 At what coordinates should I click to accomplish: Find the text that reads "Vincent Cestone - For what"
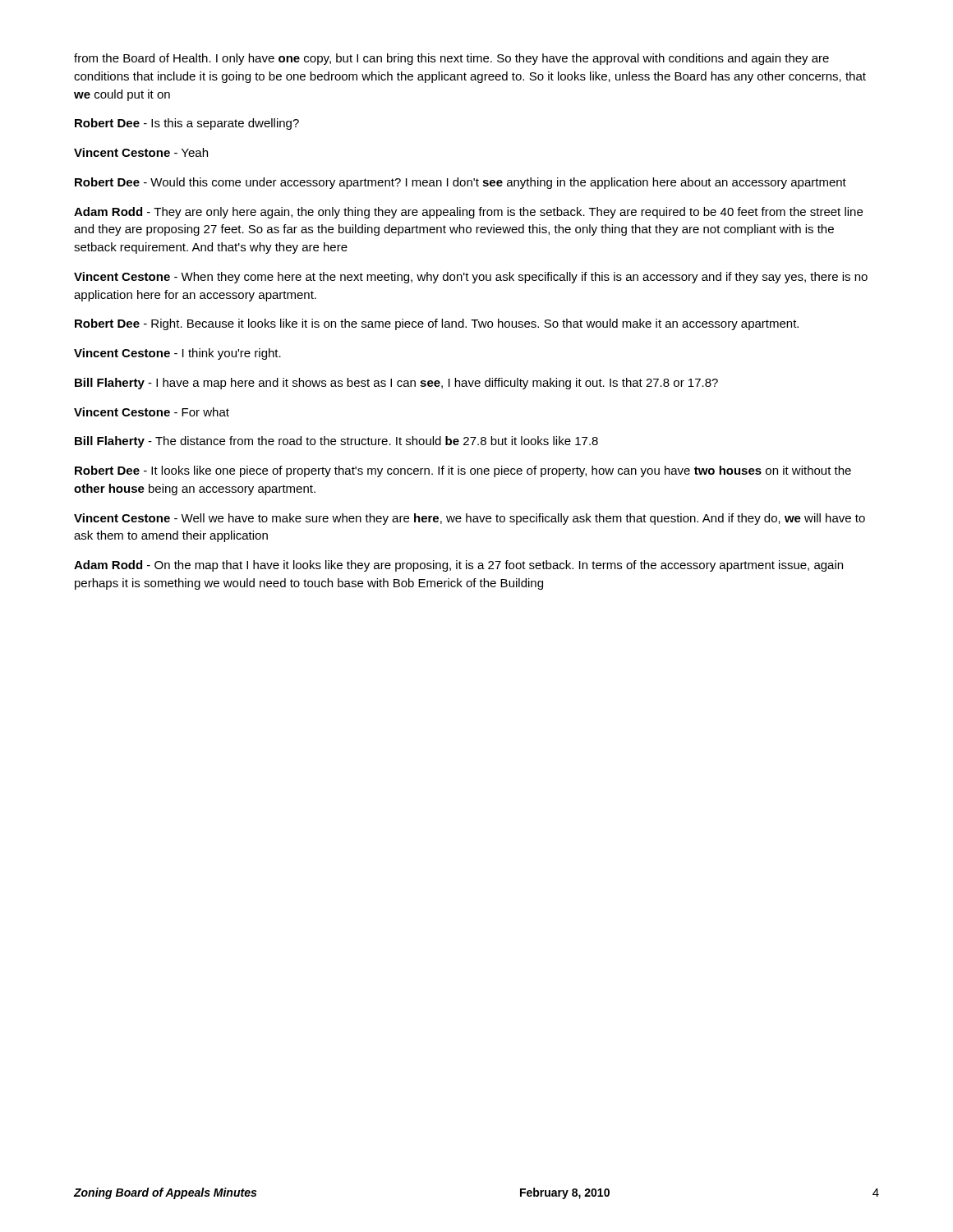152,411
